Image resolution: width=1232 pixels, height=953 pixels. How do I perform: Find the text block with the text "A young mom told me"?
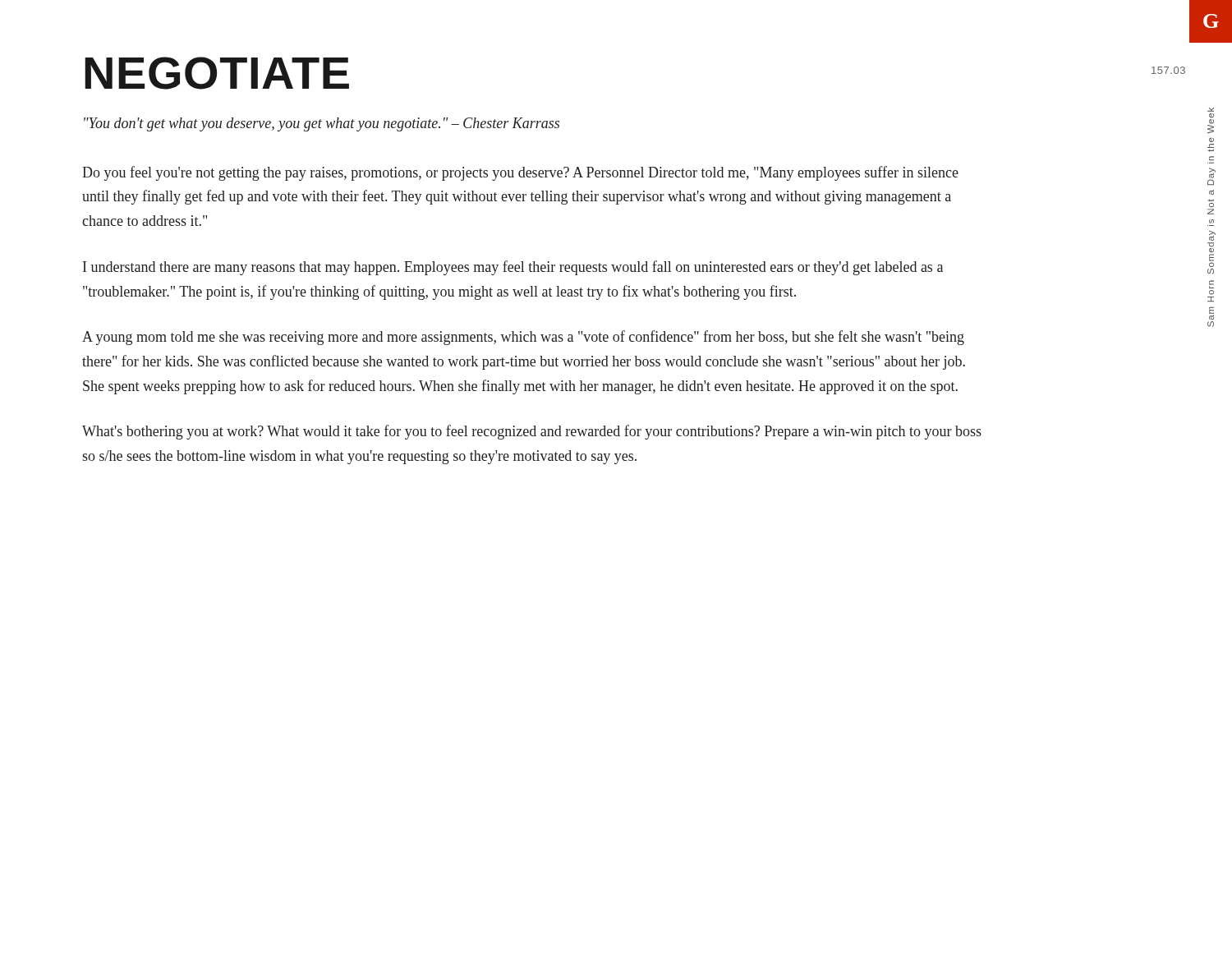tap(534, 362)
